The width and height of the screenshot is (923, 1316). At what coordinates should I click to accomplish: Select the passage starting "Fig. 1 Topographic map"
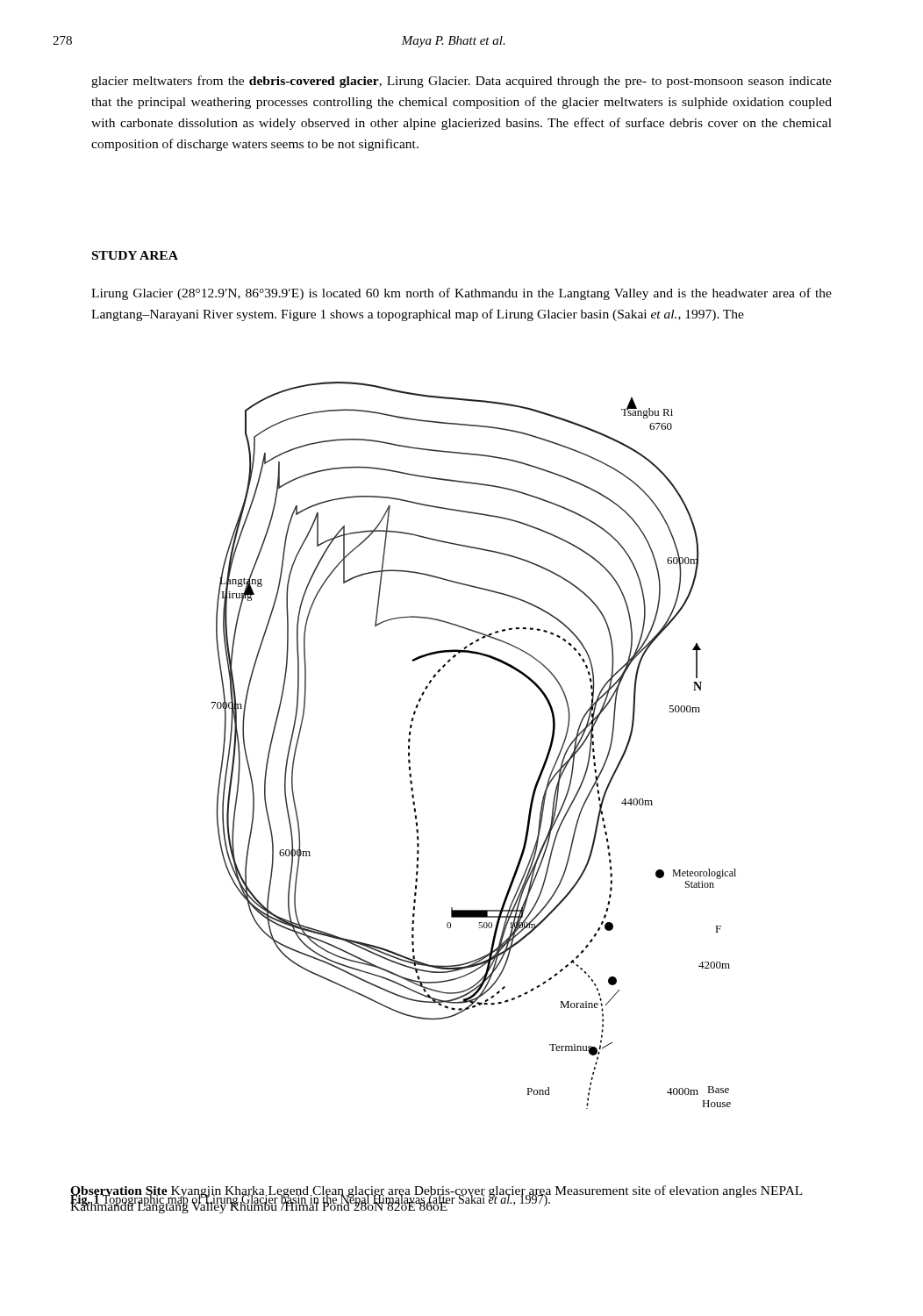tap(310, 1200)
